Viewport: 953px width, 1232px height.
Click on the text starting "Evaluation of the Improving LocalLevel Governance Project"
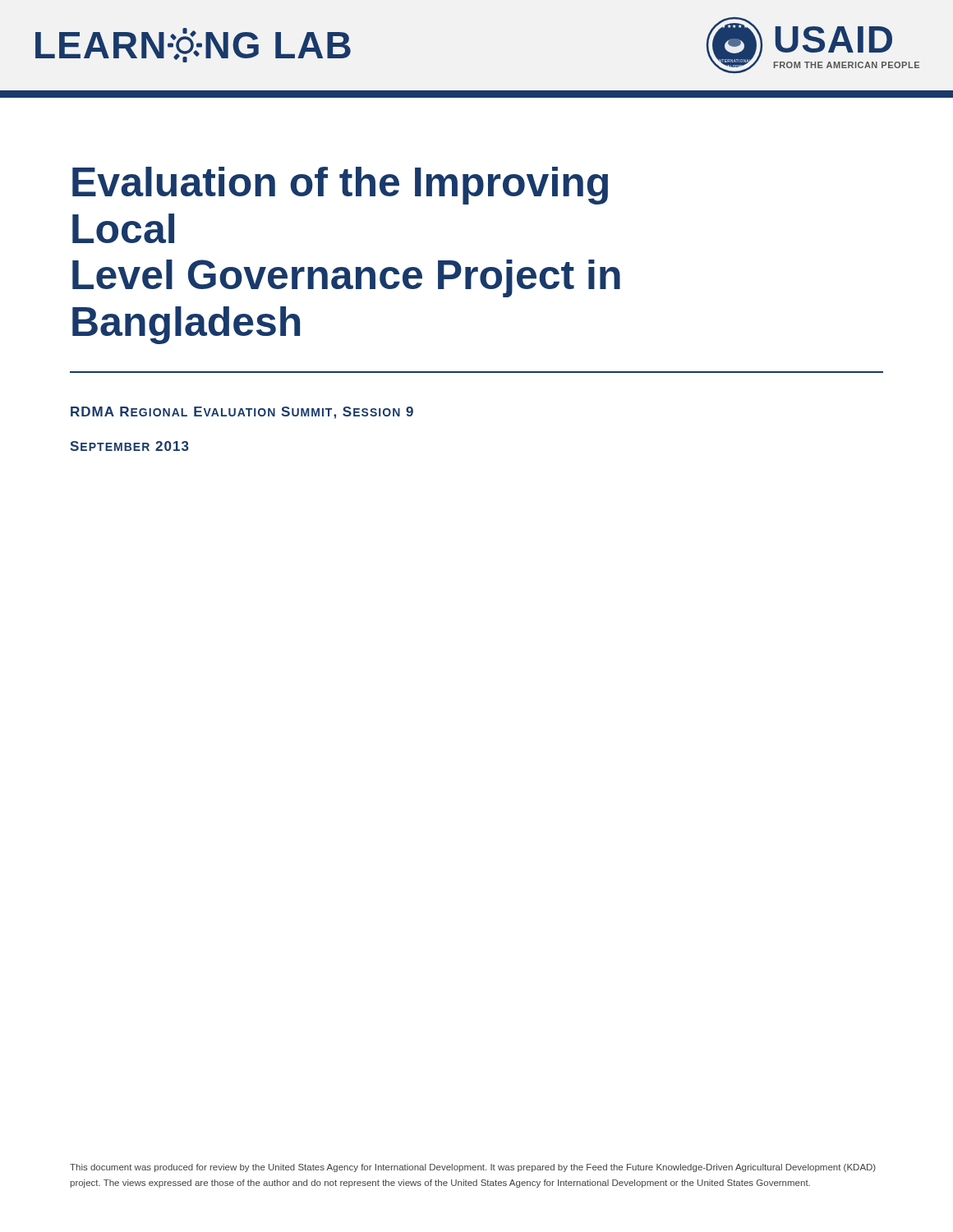357,252
